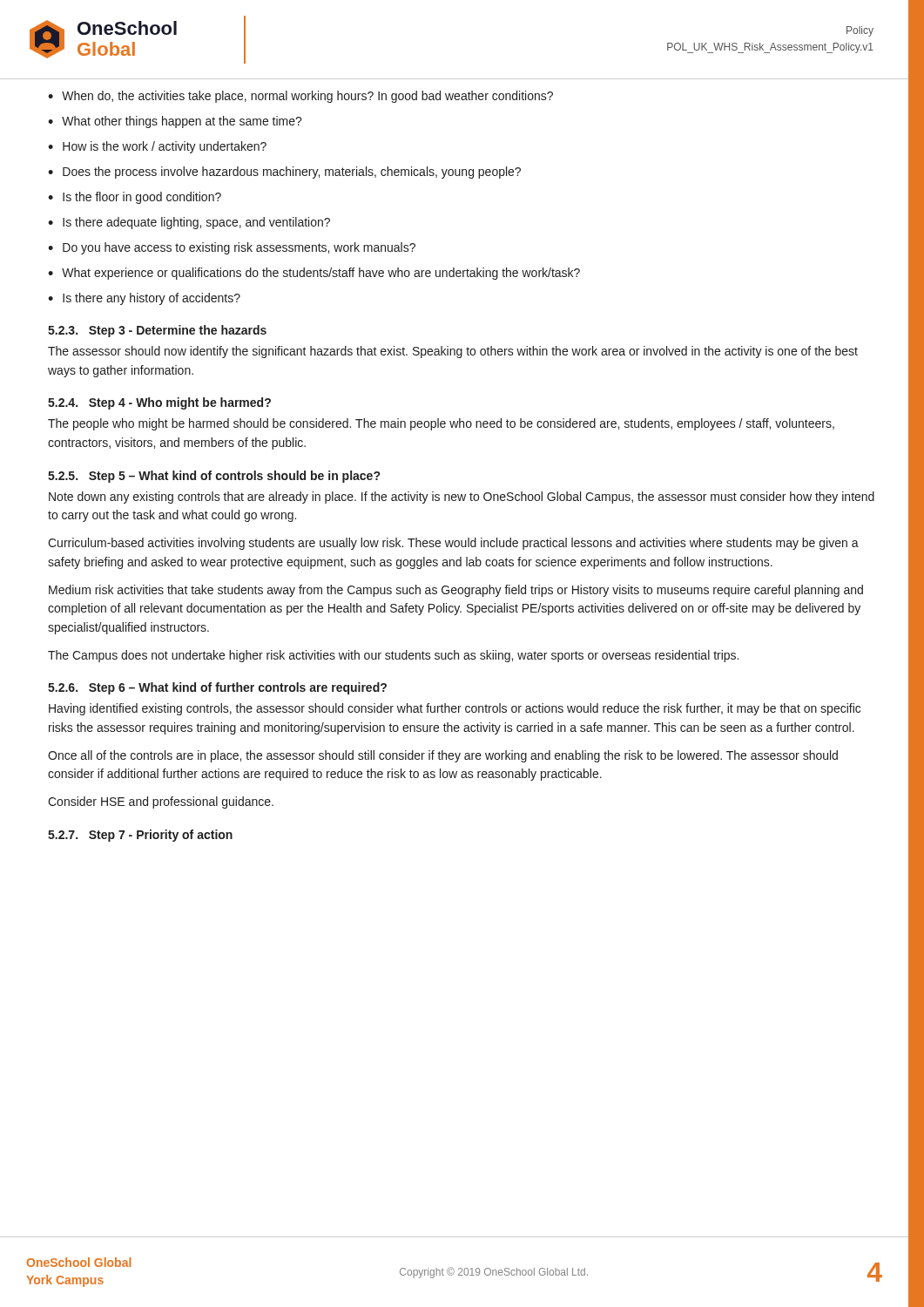Locate the passage starting "5.2.5. Step 5 – What kind"
The height and width of the screenshot is (1307, 924).
click(214, 476)
